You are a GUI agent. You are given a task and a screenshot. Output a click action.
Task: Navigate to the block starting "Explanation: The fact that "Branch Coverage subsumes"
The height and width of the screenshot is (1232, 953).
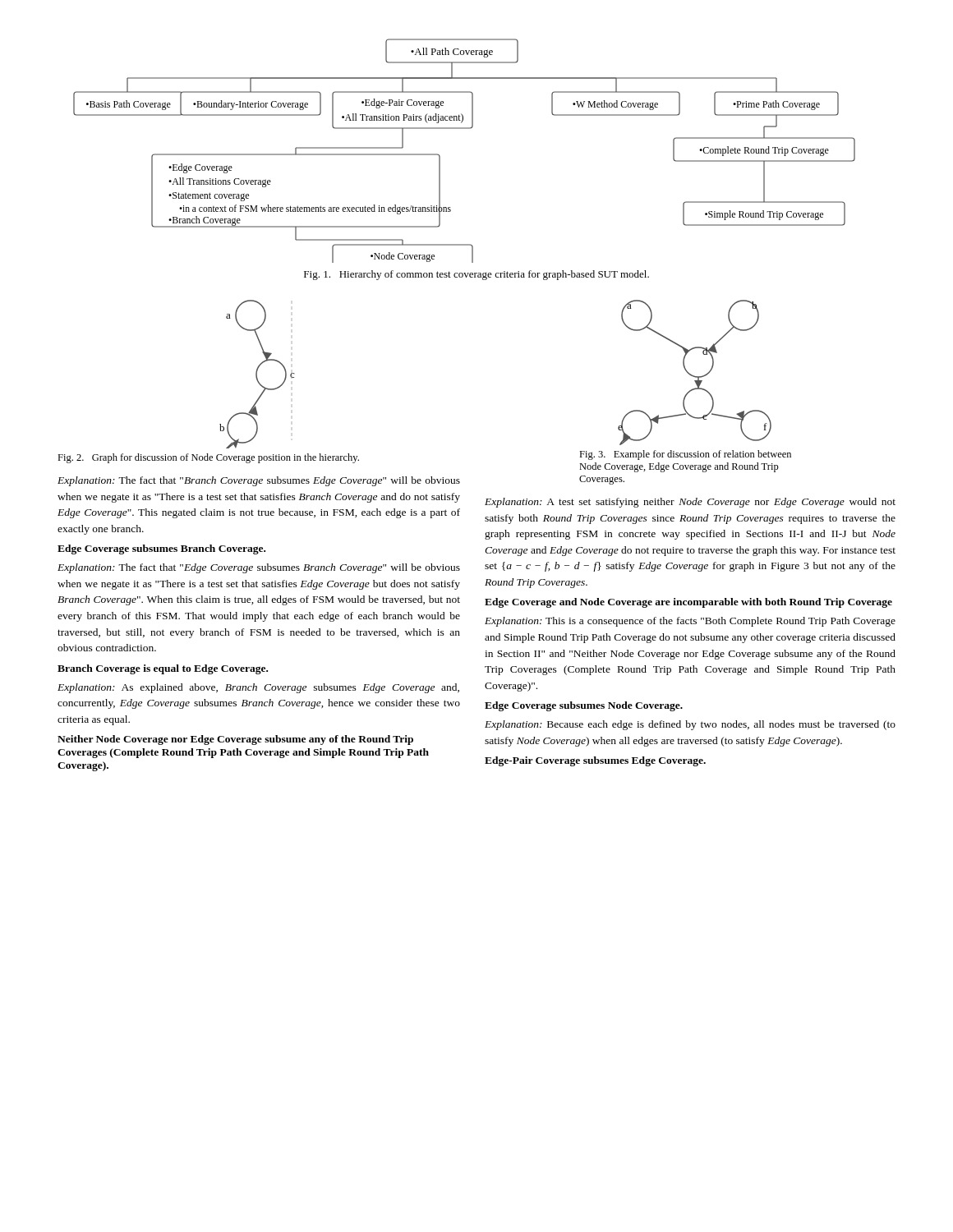coord(259,504)
